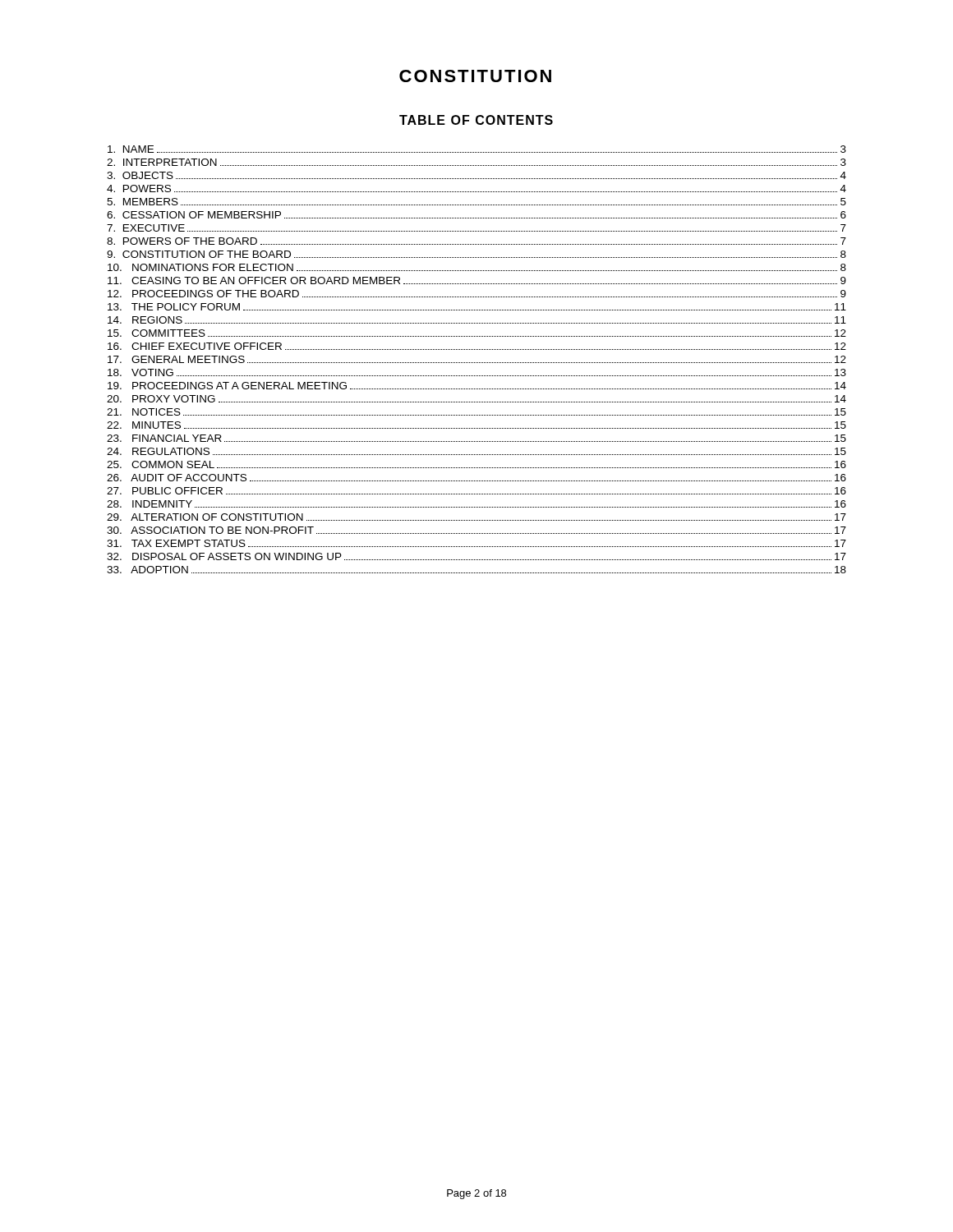The height and width of the screenshot is (1232, 953).
Task: Select the list item with the text "13. THE POLICY FORUM11"
Action: 476,307
